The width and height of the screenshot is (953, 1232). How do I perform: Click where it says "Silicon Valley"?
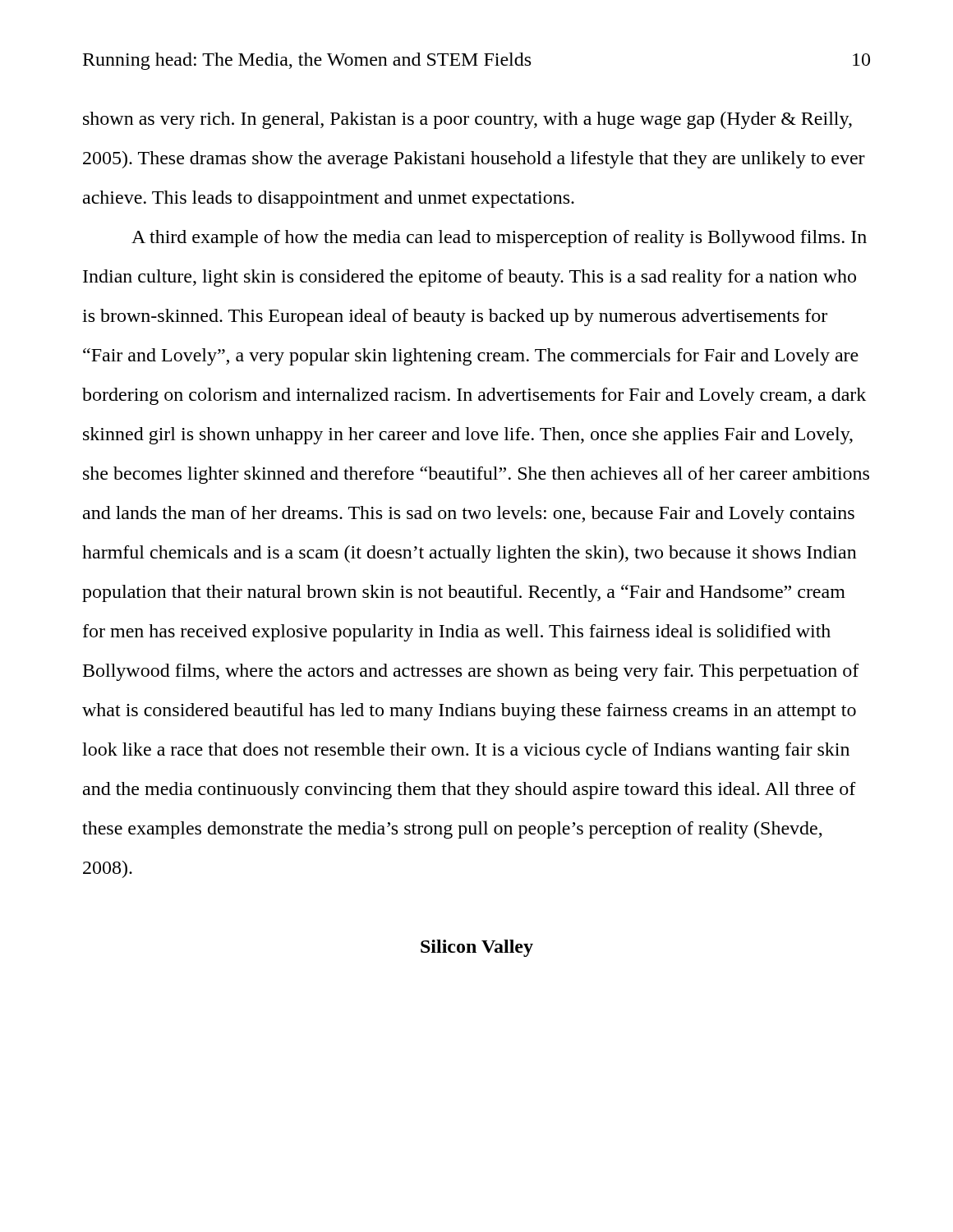tap(476, 946)
